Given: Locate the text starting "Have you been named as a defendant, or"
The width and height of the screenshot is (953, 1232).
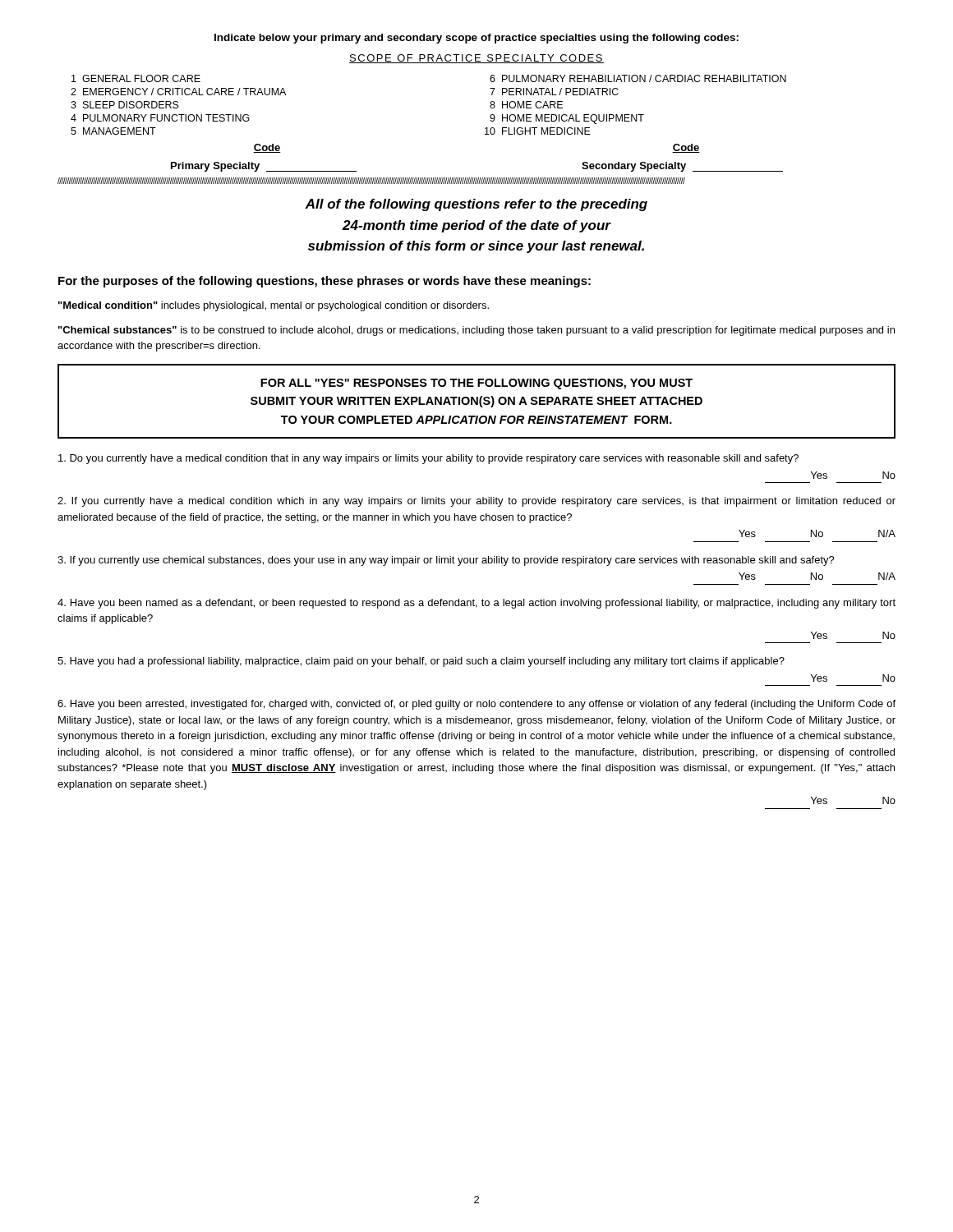Looking at the screenshot, I should [x=476, y=604].
